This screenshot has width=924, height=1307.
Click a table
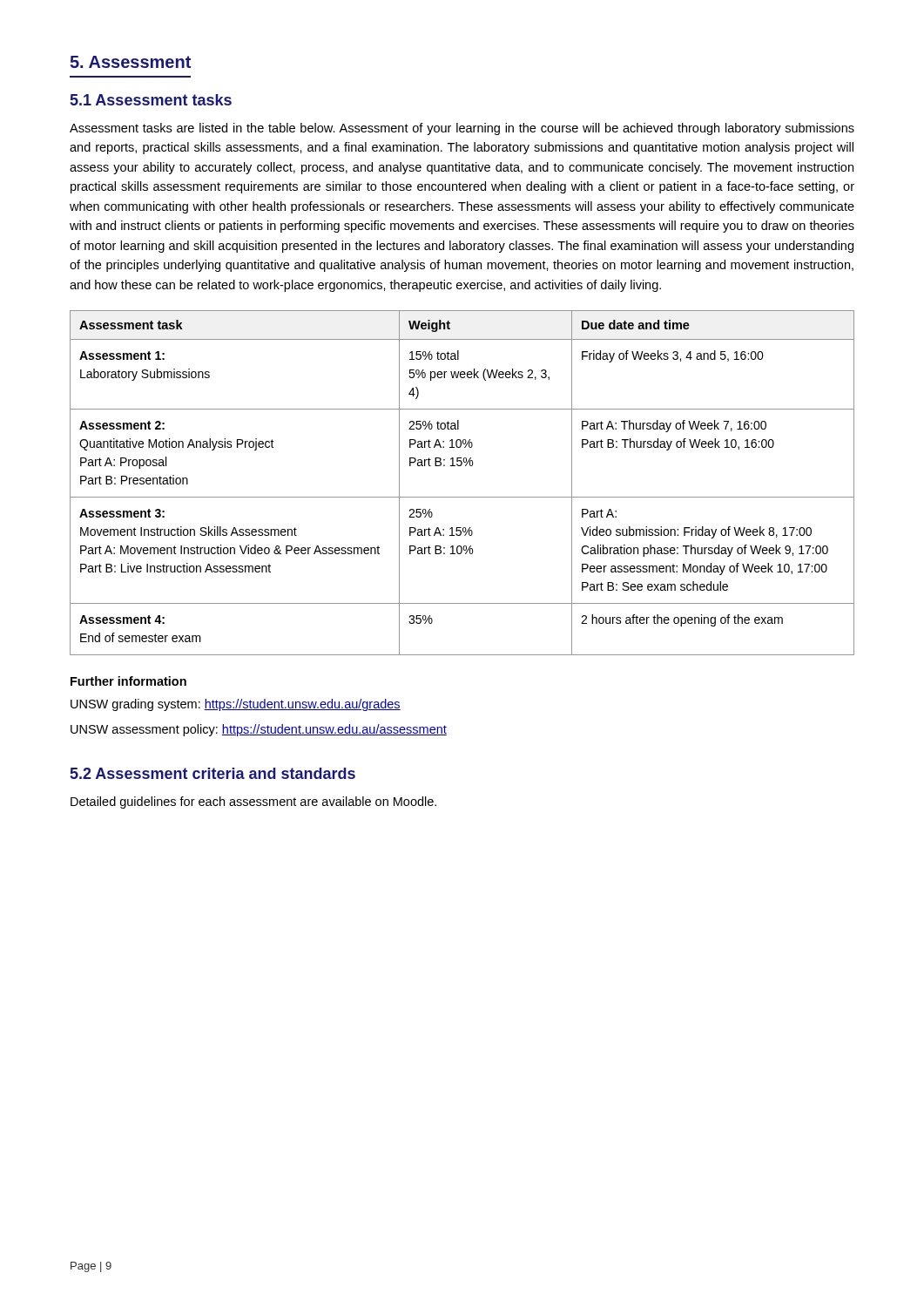462,483
